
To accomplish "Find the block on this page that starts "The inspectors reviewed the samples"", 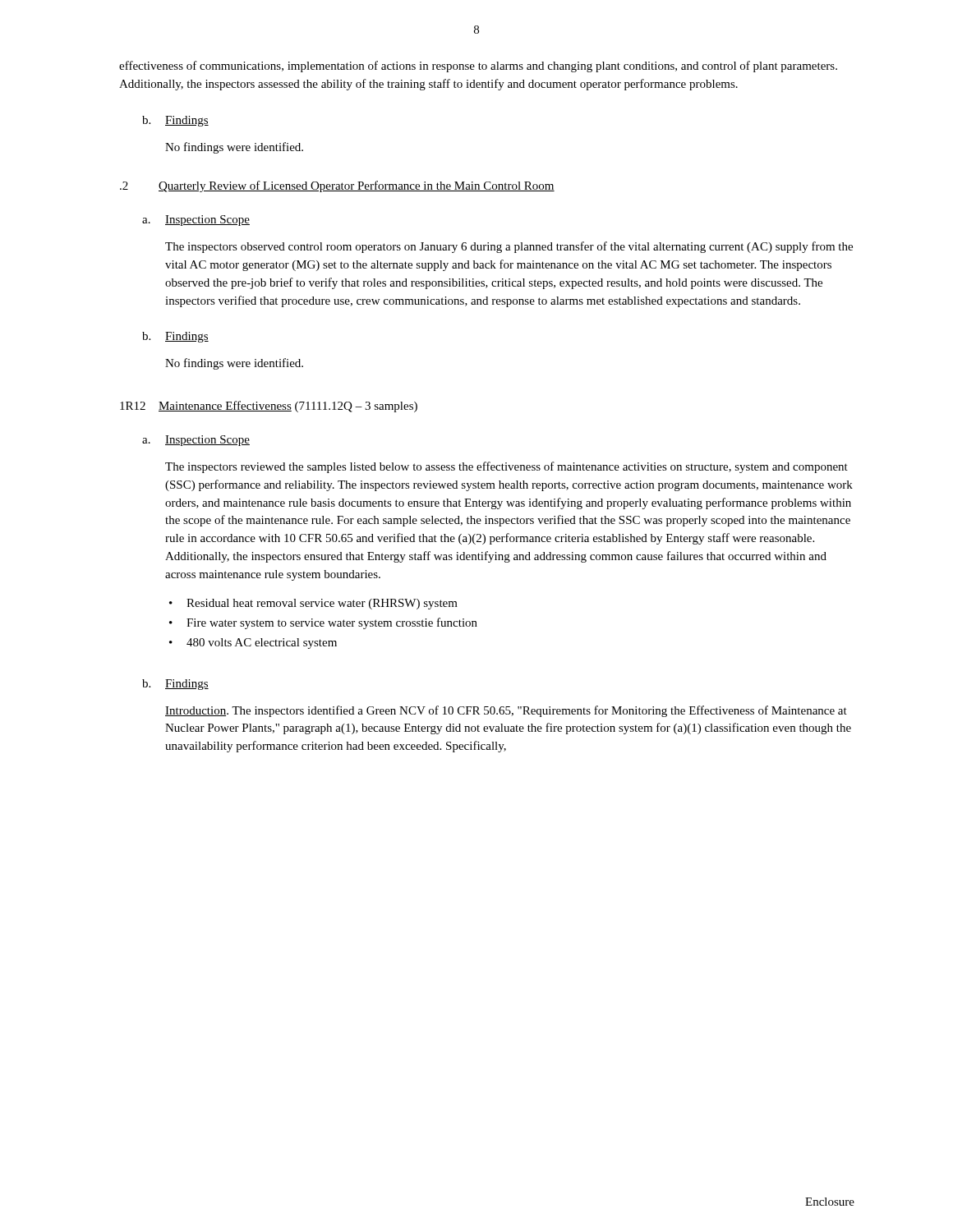I will coord(509,520).
